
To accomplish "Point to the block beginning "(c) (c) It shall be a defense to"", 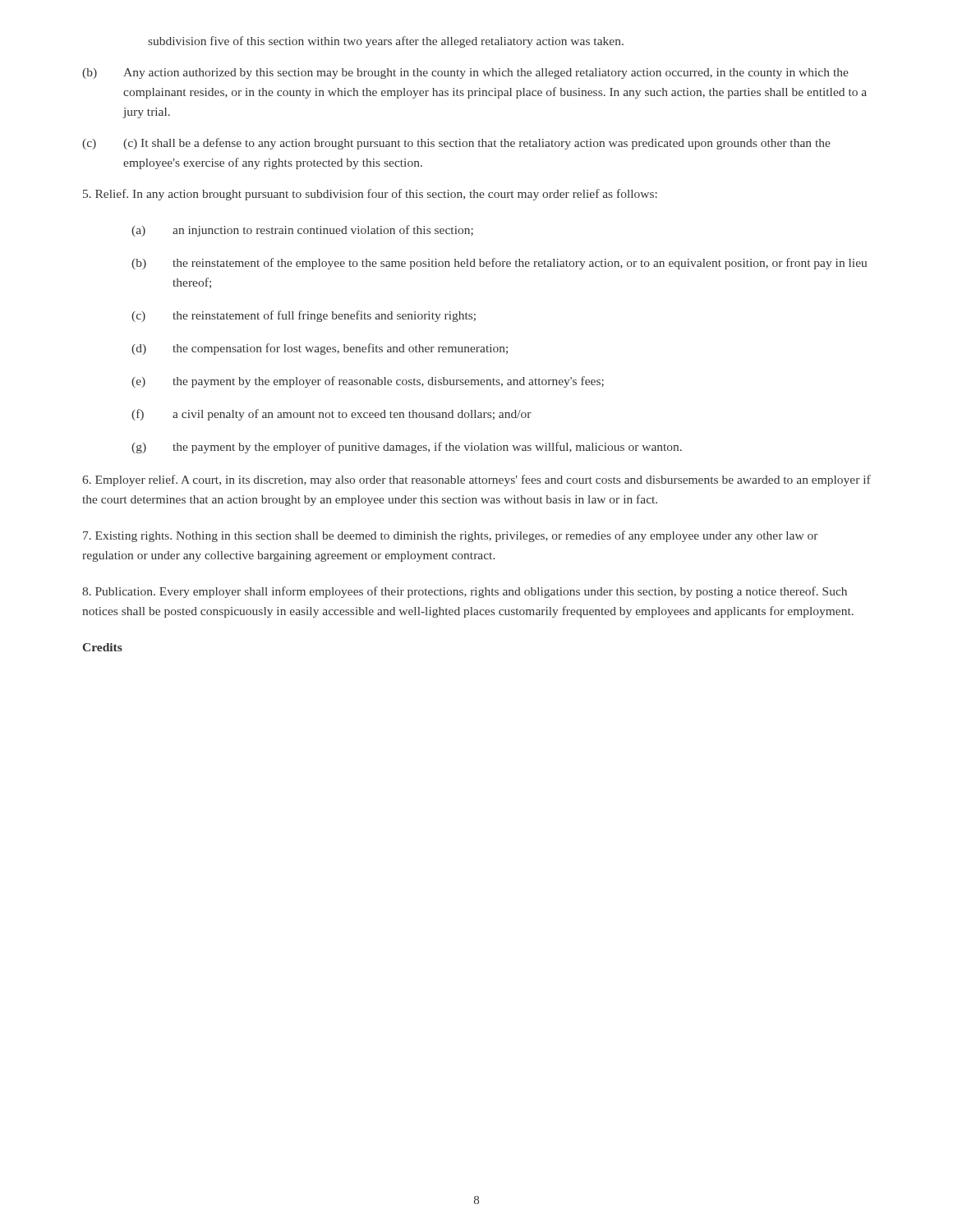I will click(x=476, y=153).
